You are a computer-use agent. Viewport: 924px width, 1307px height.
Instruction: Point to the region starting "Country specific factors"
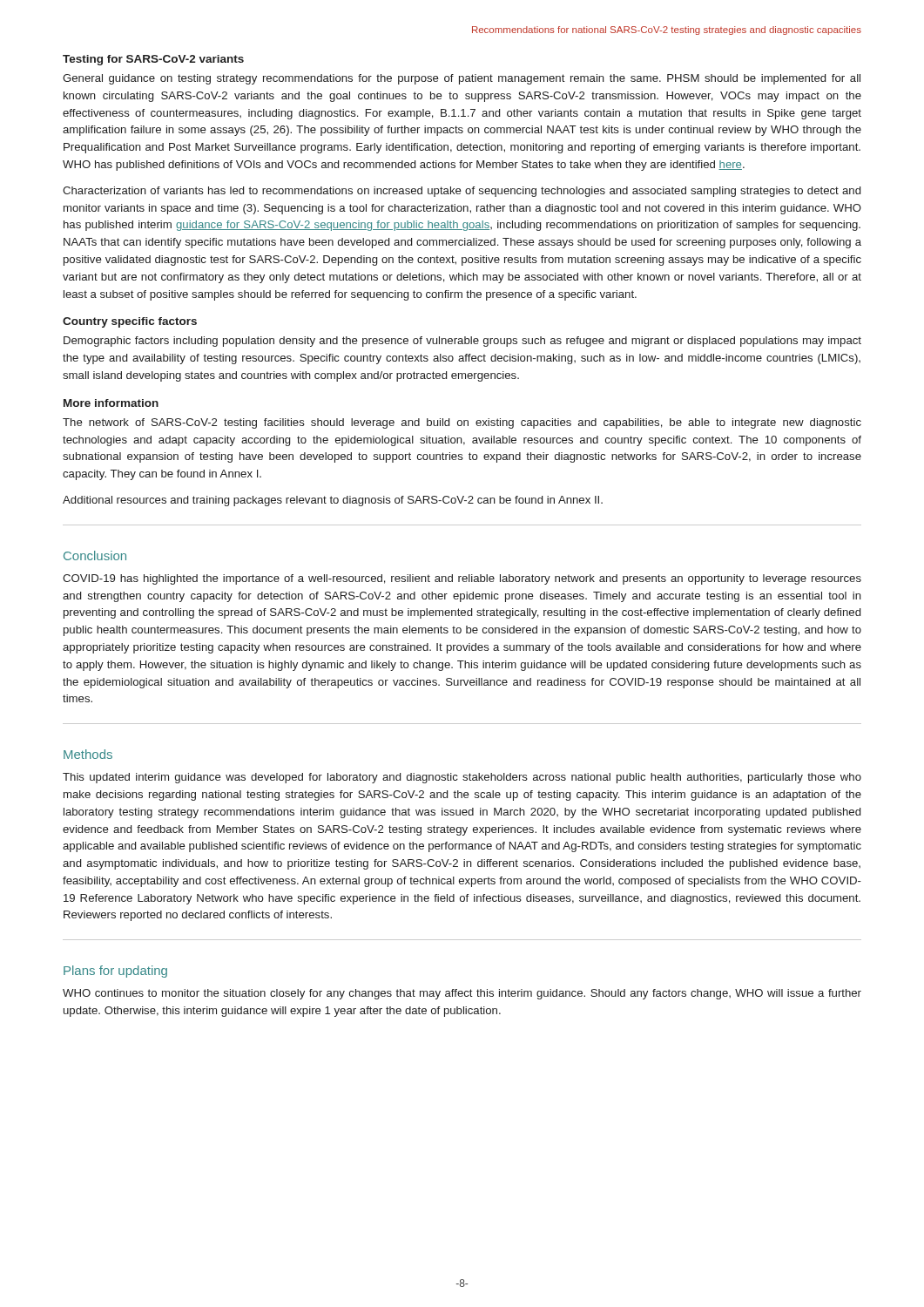130,321
